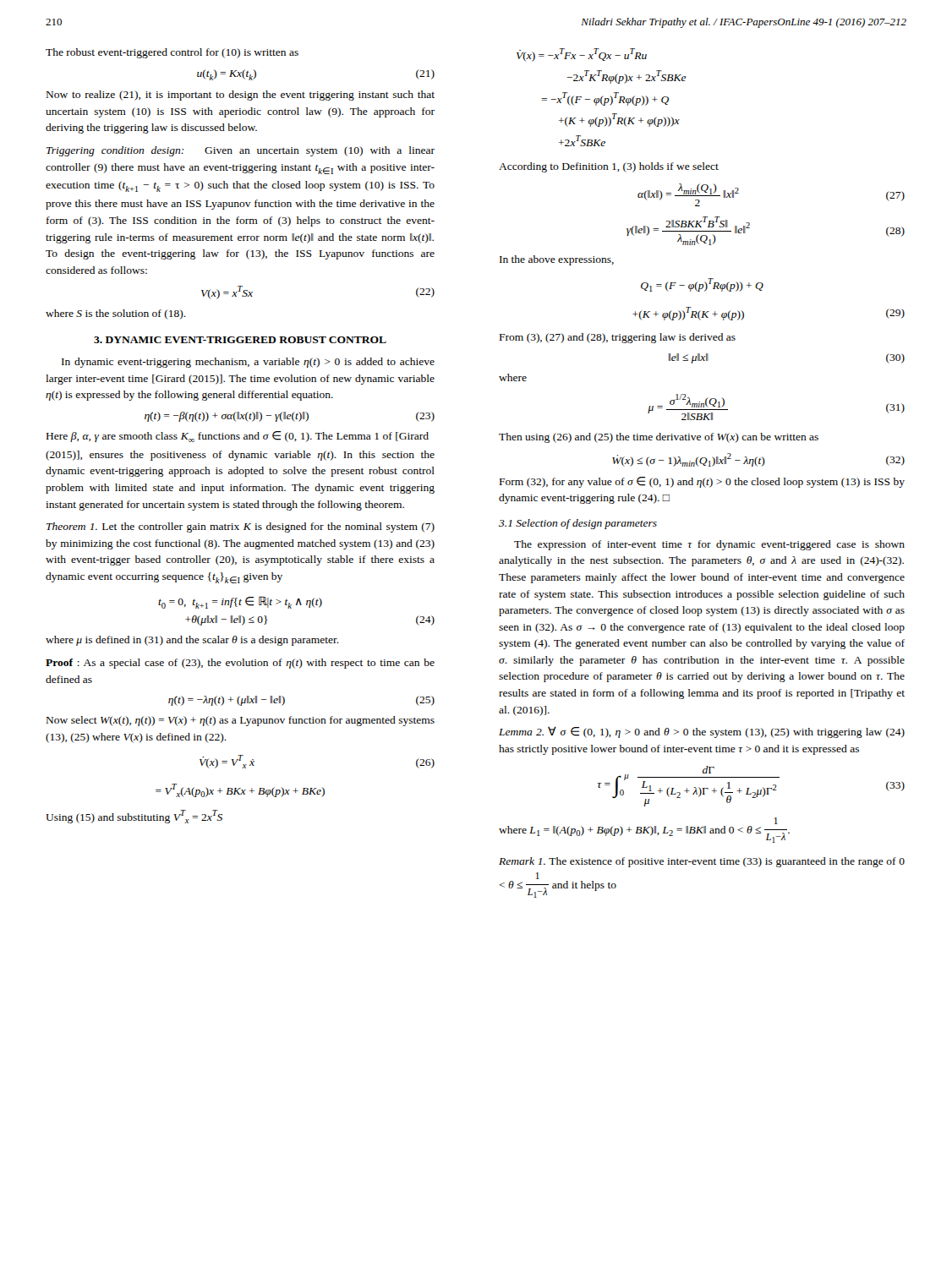Point to the block beginning "where L1 = ‖(A(p0)"
The height and width of the screenshot is (1268, 952).
coord(702,830)
